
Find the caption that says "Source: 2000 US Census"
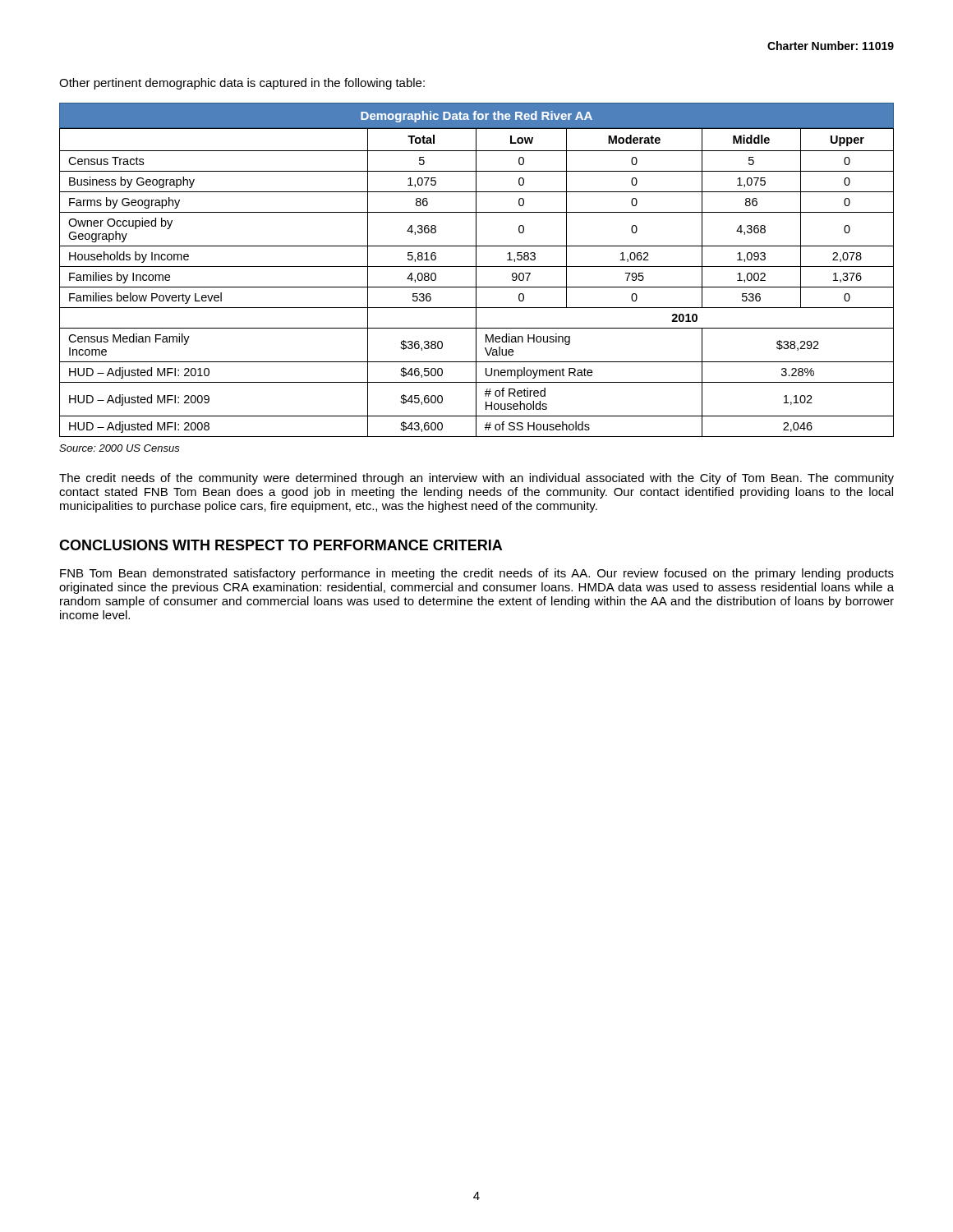119,448
